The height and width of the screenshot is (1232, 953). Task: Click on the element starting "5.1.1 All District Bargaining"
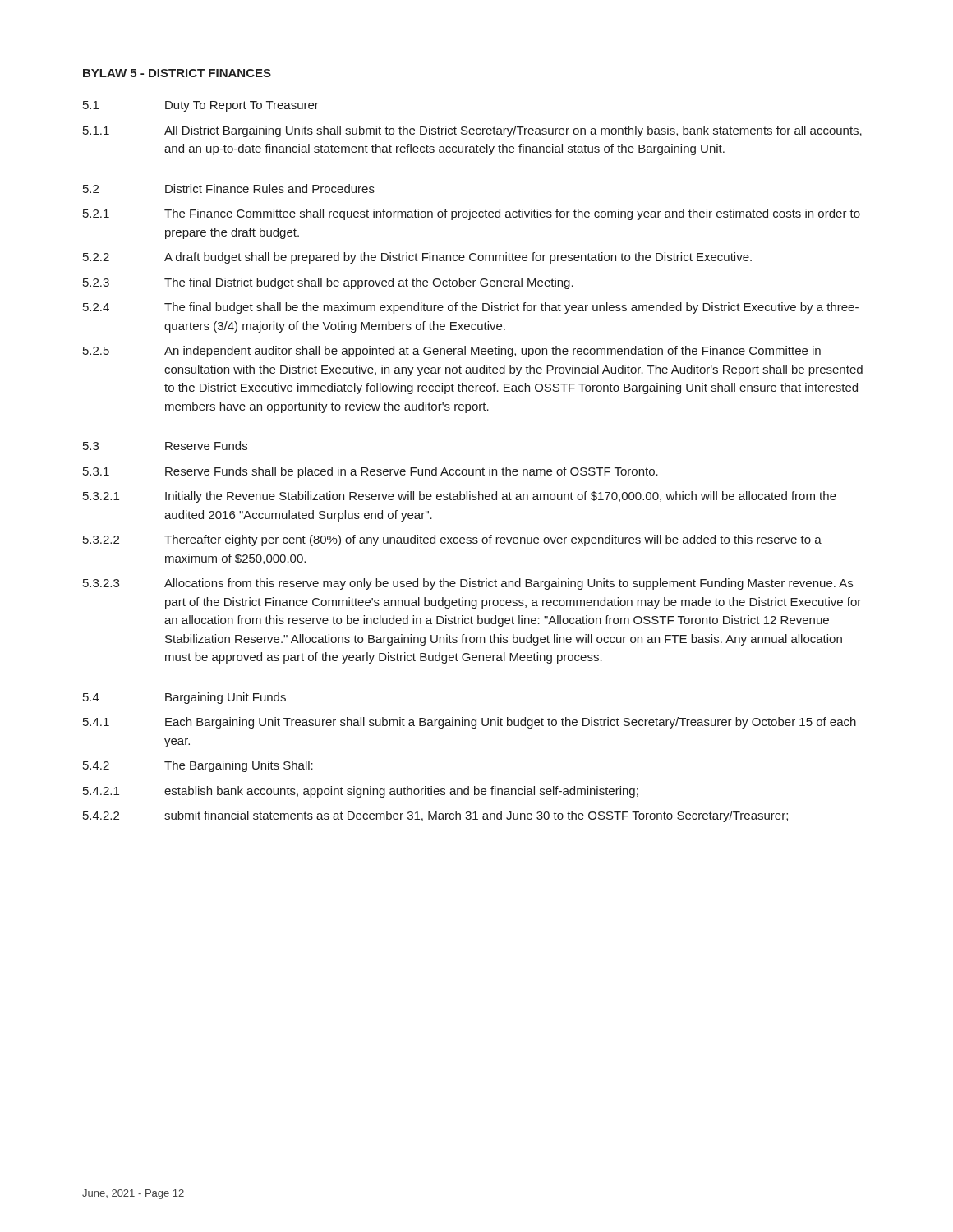[476, 140]
